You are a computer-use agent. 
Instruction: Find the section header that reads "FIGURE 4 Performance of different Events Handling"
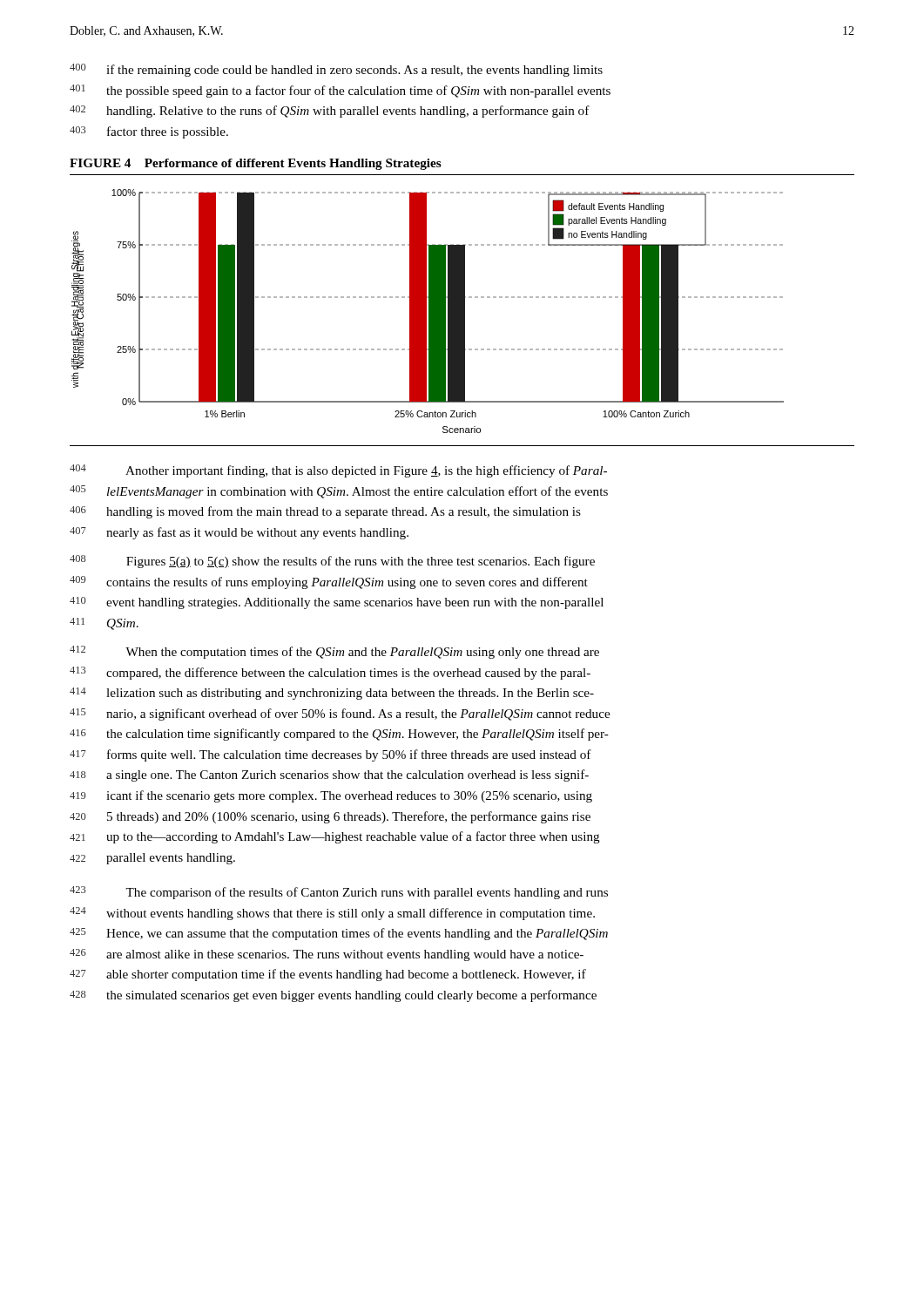point(255,163)
